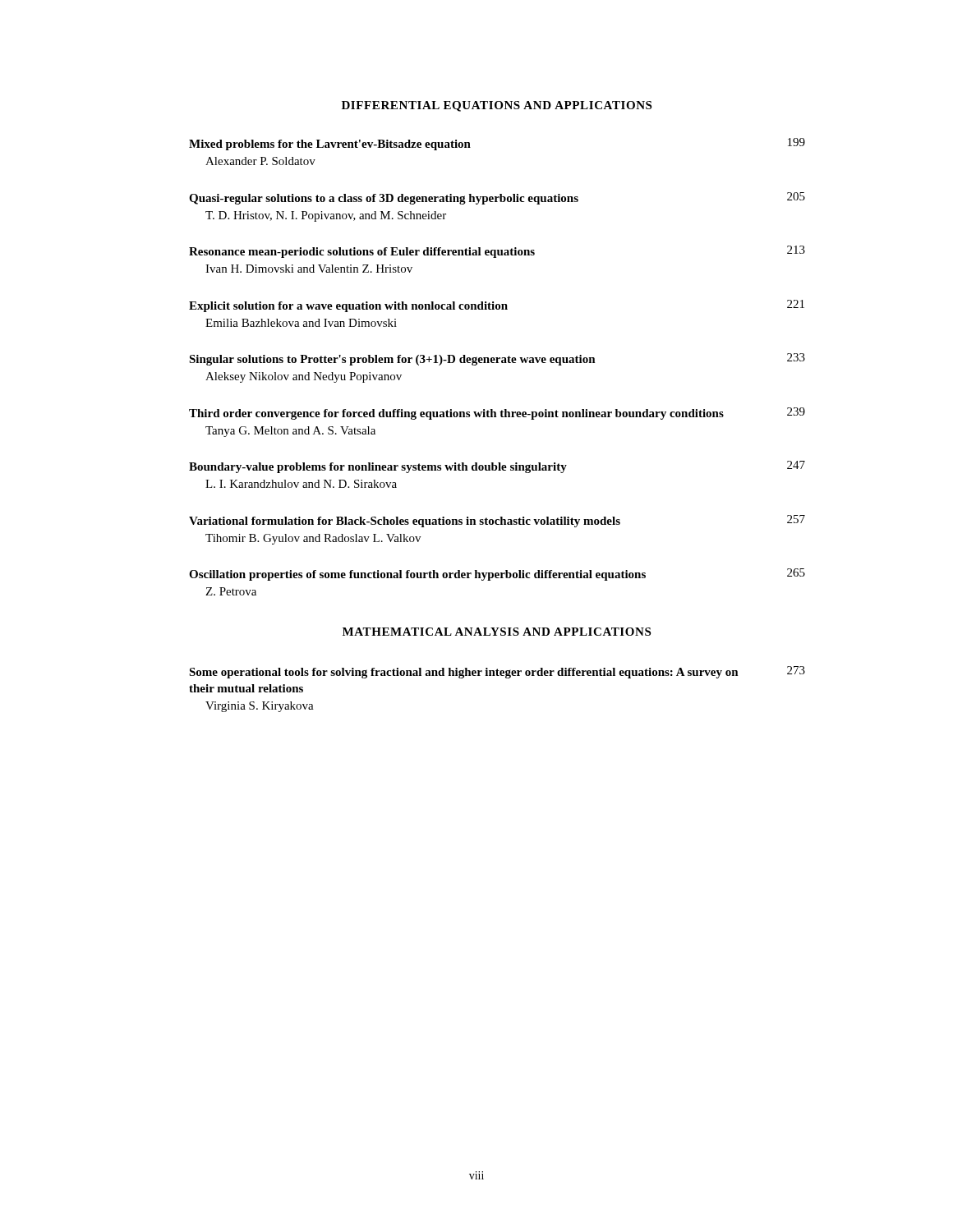
Task: Find the block starting "Resonance mean-periodic solutions of Euler differential"
Action: [497, 260]
